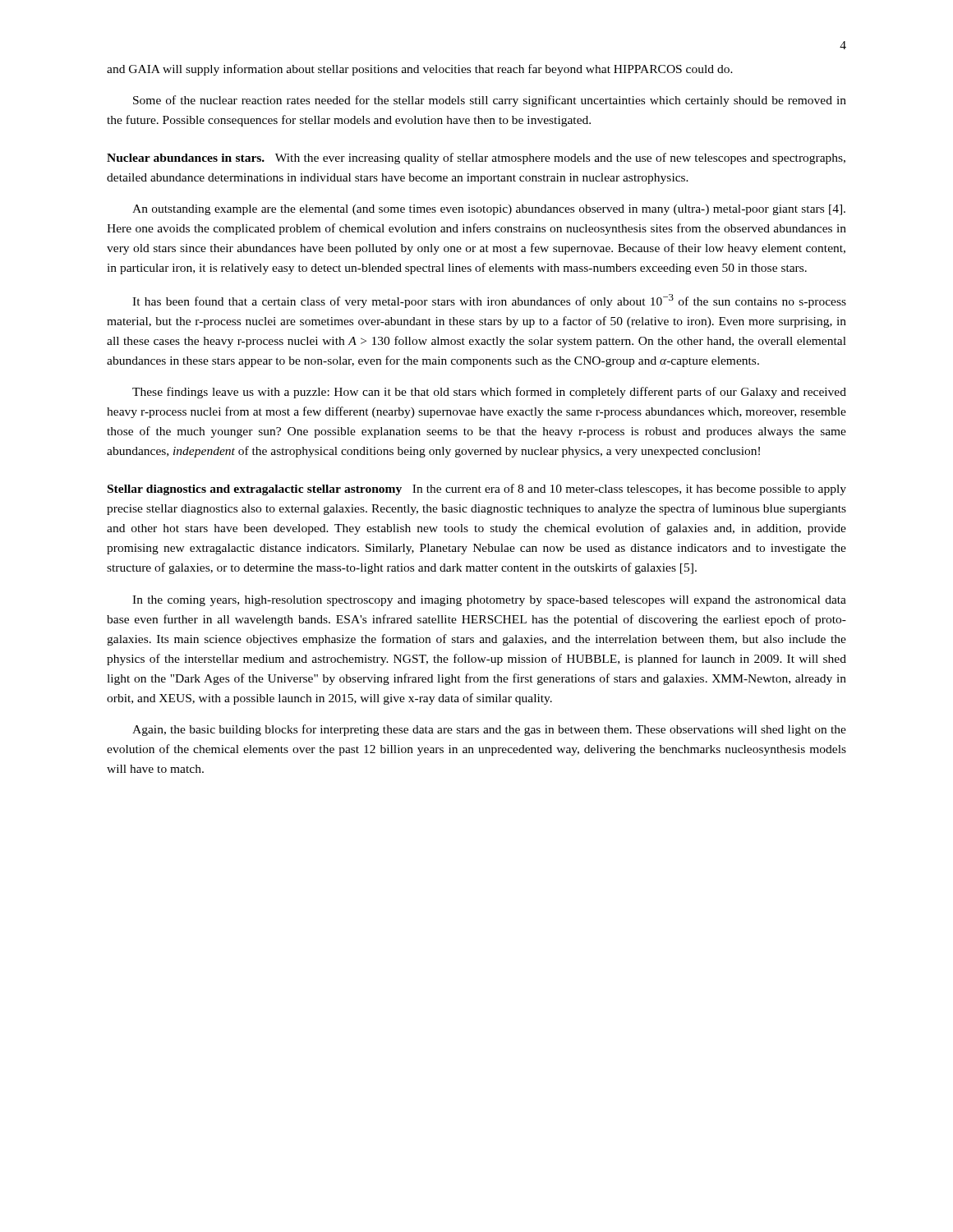The width and height of the screenshot is (953, 1232).
Task: Locate the block starting "These findings leave"
Action: [476, 422]
